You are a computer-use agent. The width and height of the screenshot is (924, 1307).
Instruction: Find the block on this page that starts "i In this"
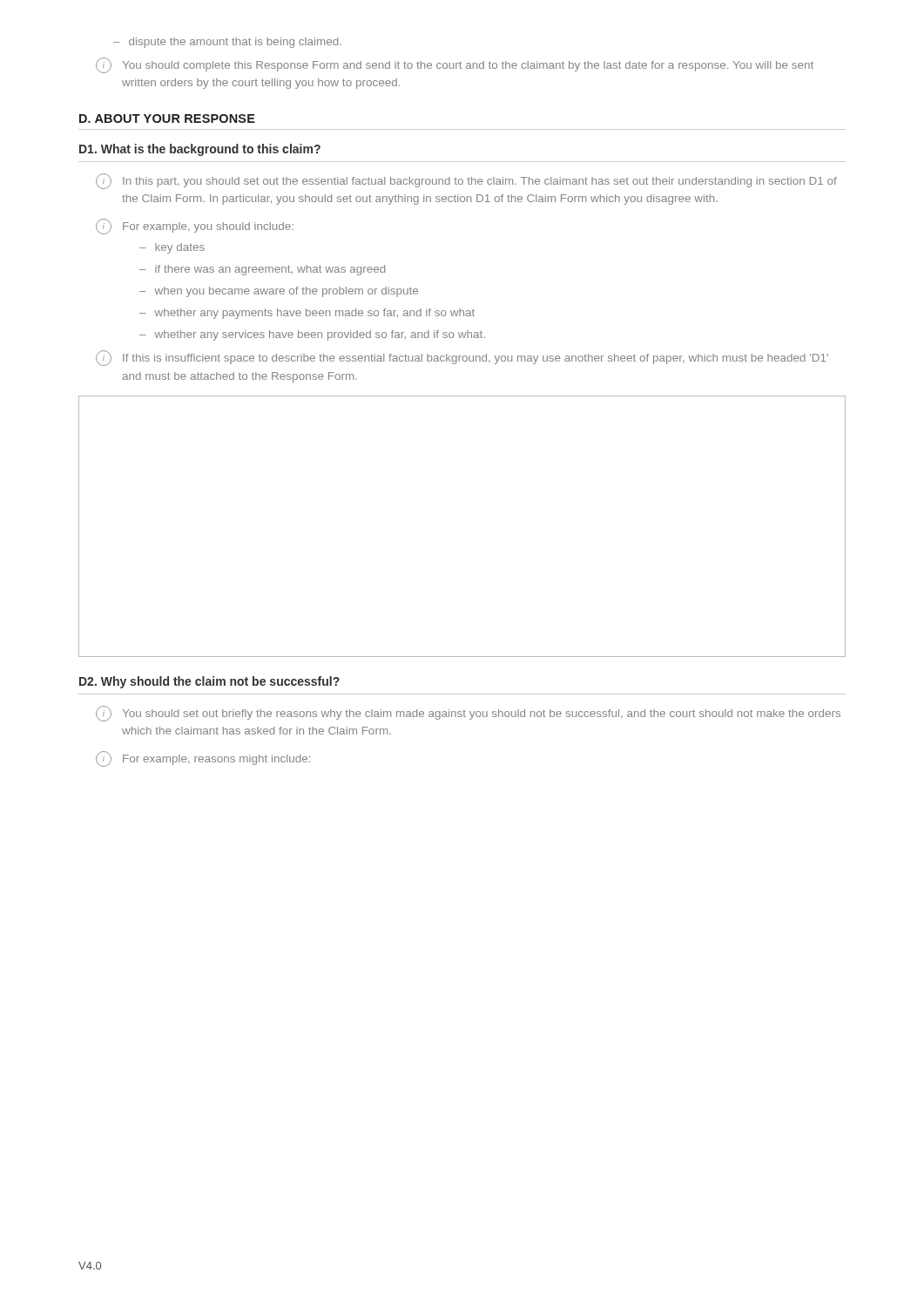coord(471,190)
